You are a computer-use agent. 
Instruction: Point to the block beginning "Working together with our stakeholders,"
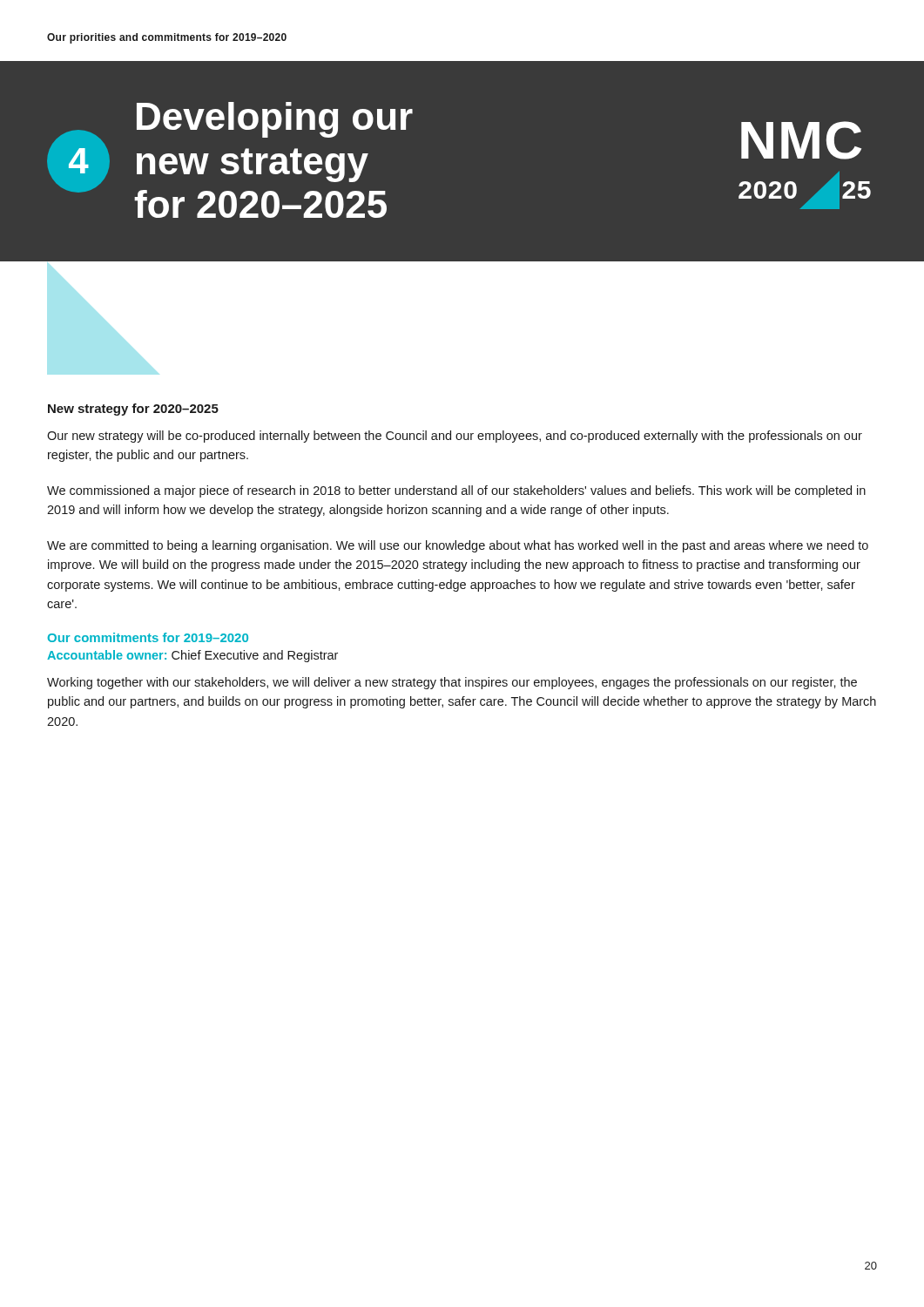click(x=462, y=702)
